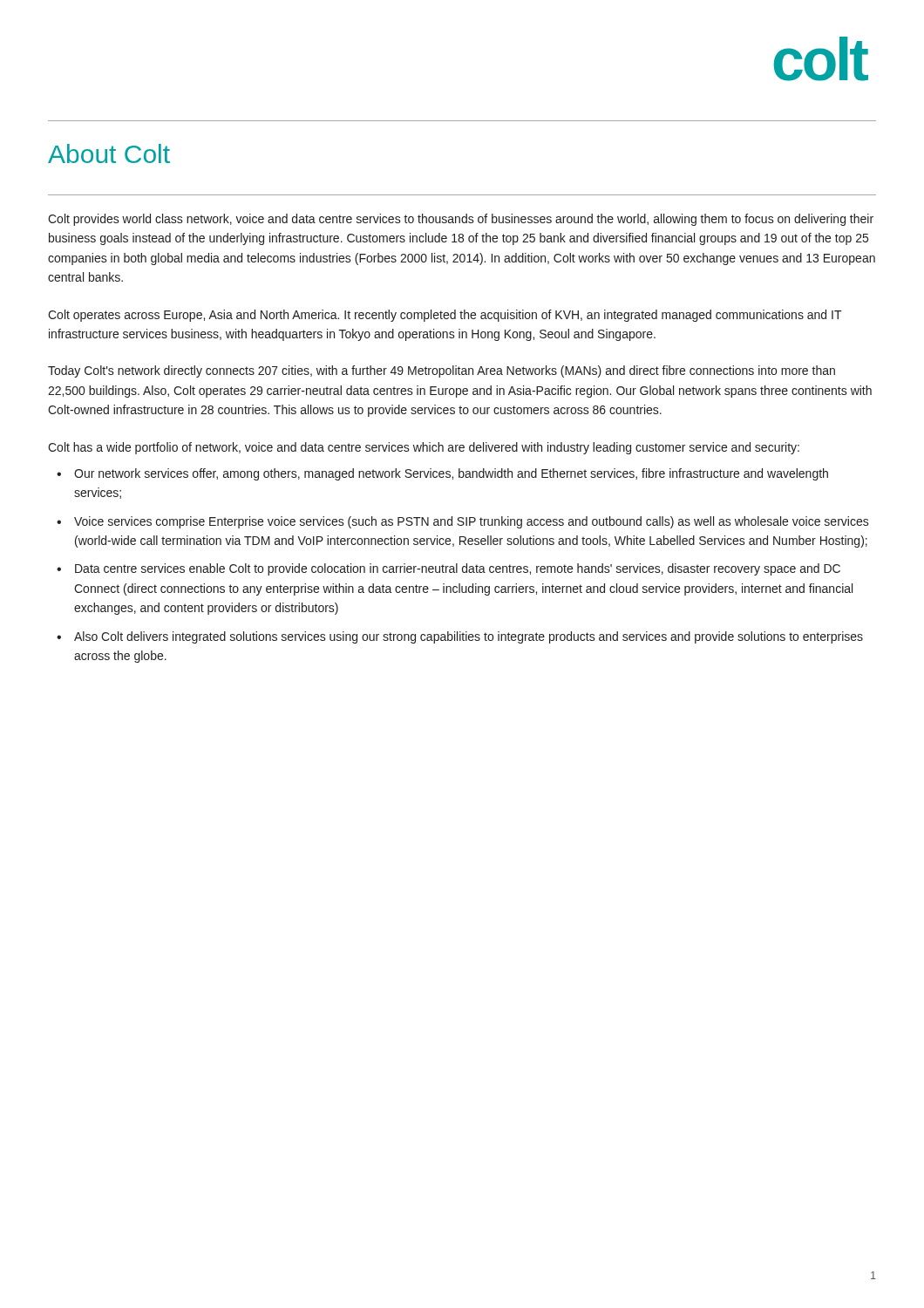Find the block on this page that starts "Our network services"
The width and height of the screenshot is (924, 1308).
(451, 483)
